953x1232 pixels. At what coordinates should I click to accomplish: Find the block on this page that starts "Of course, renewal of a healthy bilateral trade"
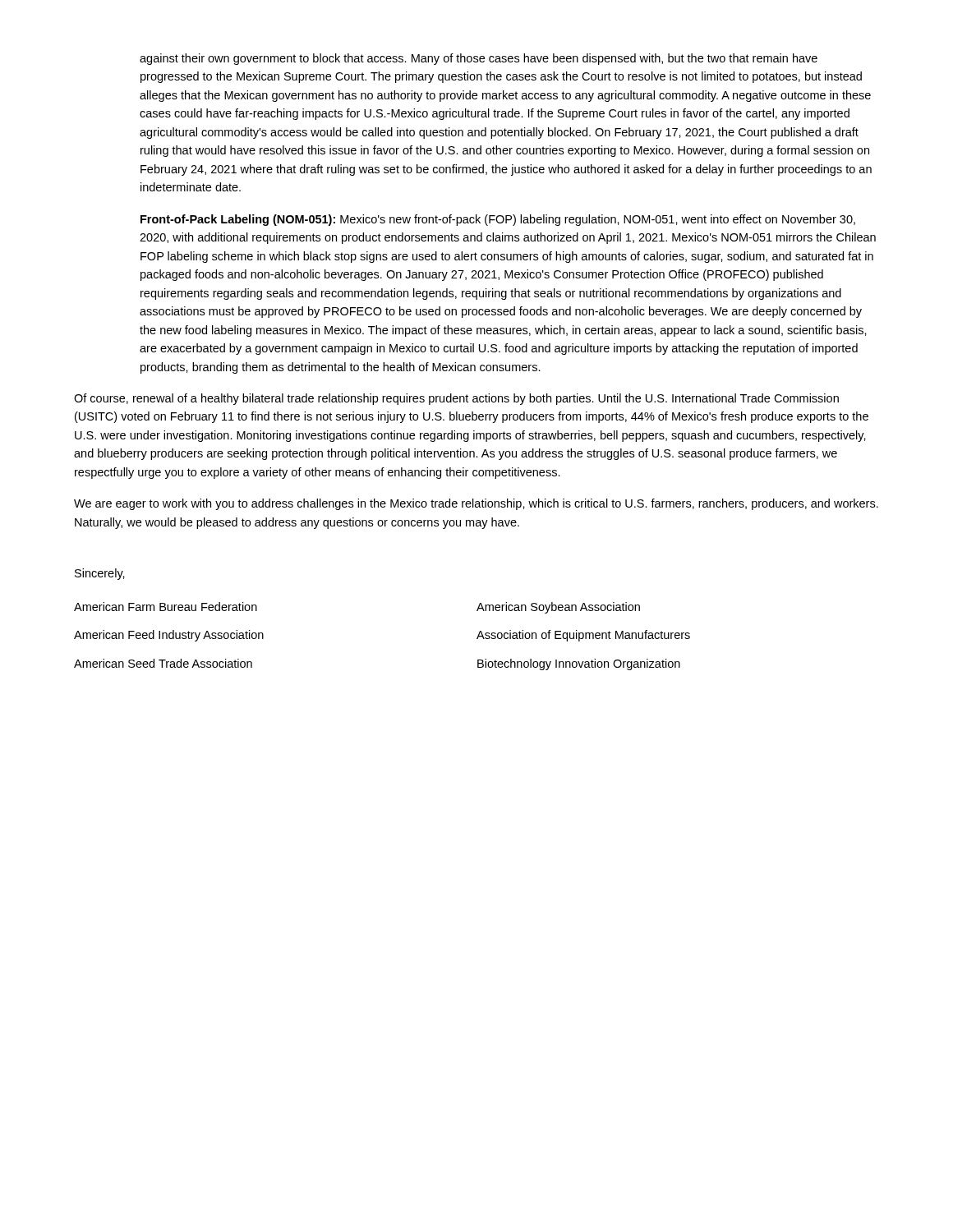[476, 435]
